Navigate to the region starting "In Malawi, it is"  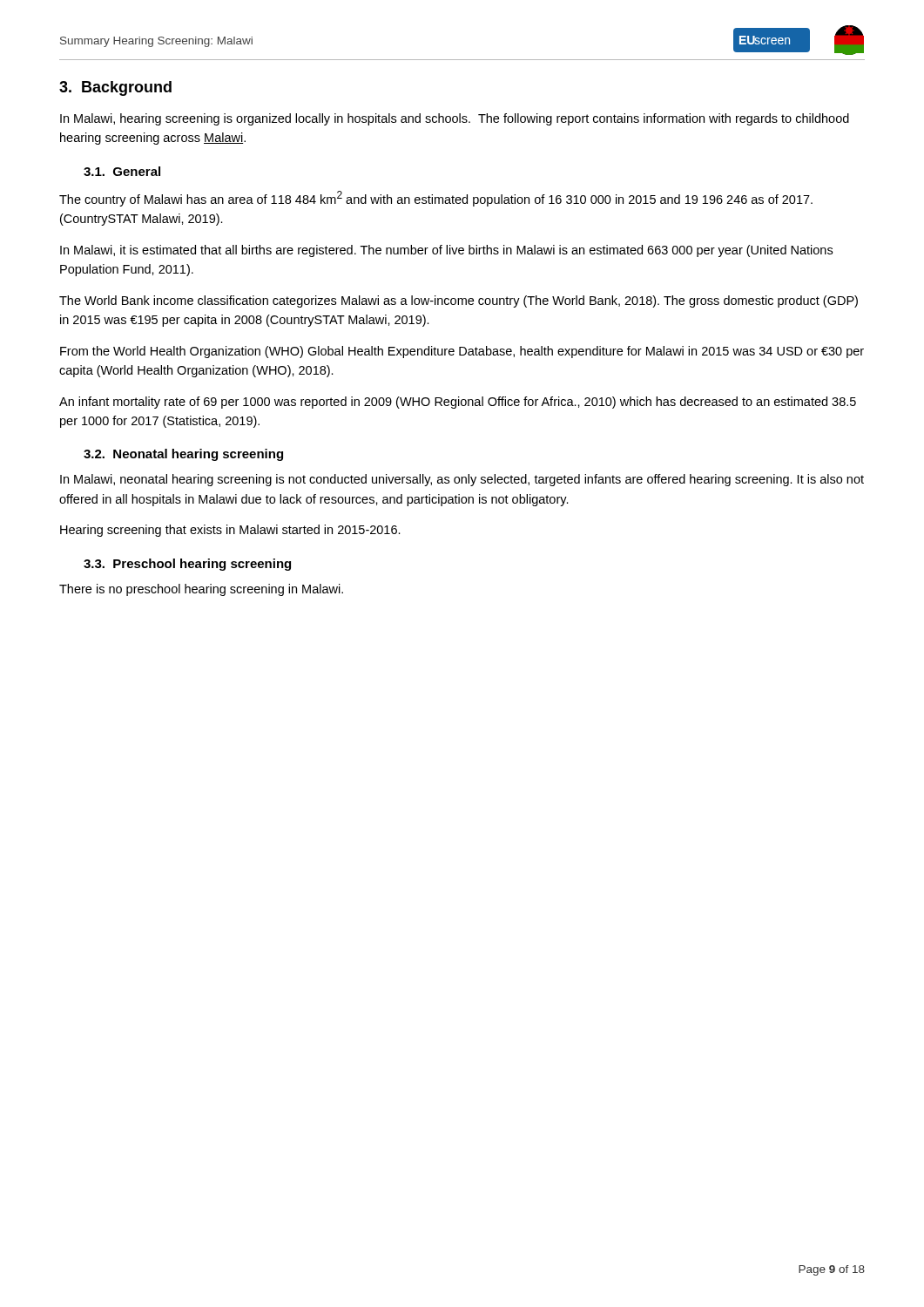[446, 260]
